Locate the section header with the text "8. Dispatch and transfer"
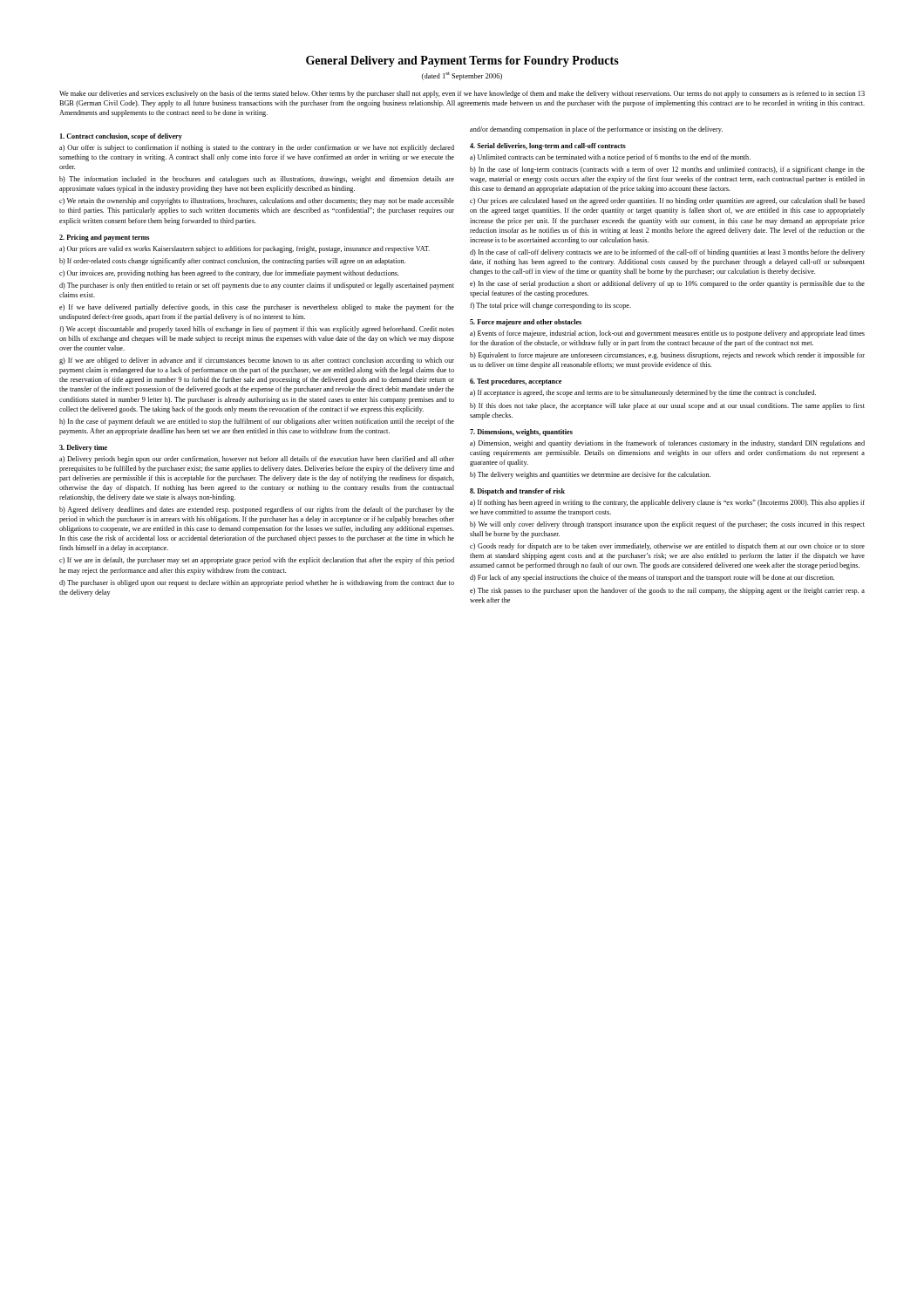 pos(517,491)
